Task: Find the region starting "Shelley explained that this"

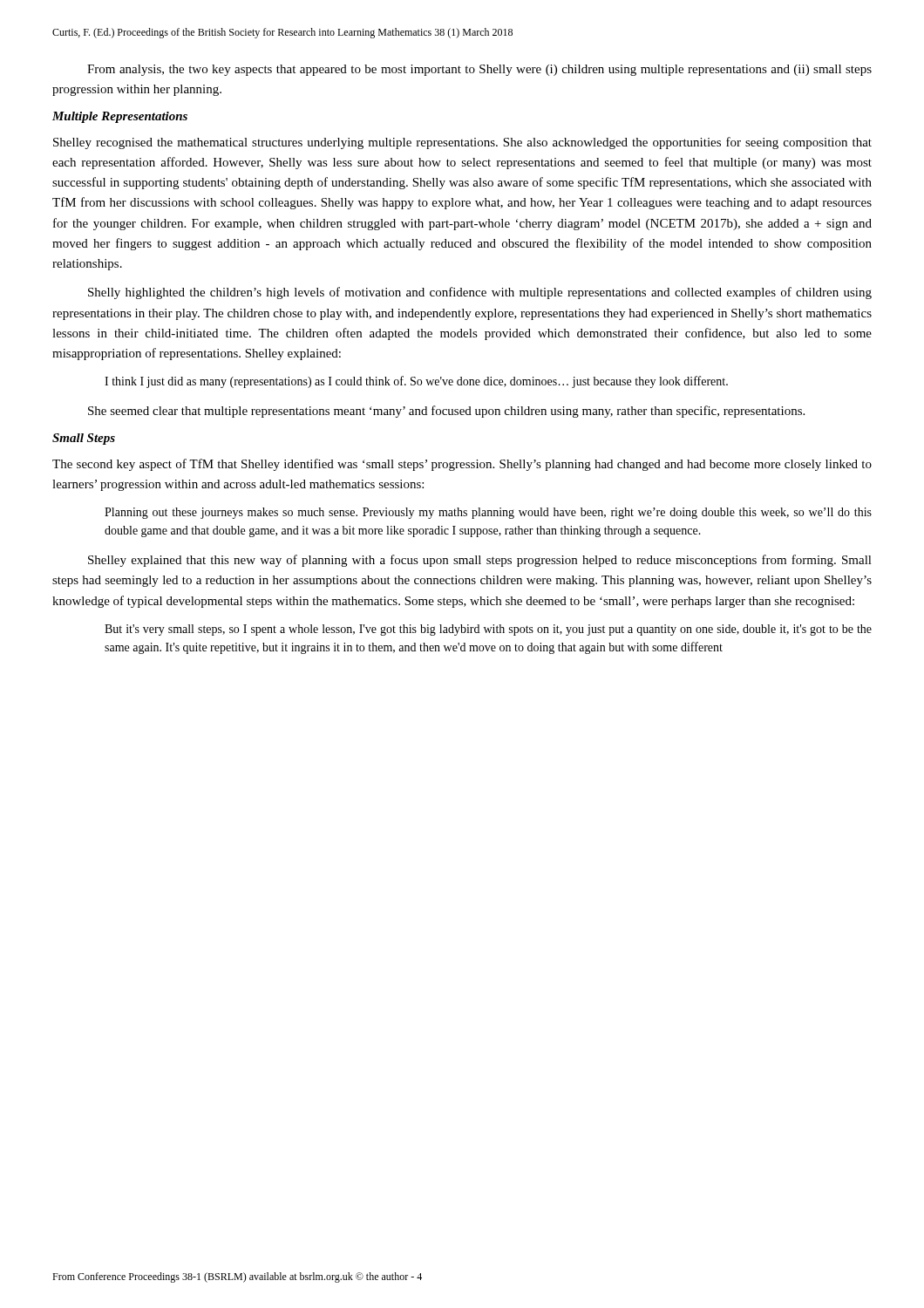Action: [x=462, y=580]
